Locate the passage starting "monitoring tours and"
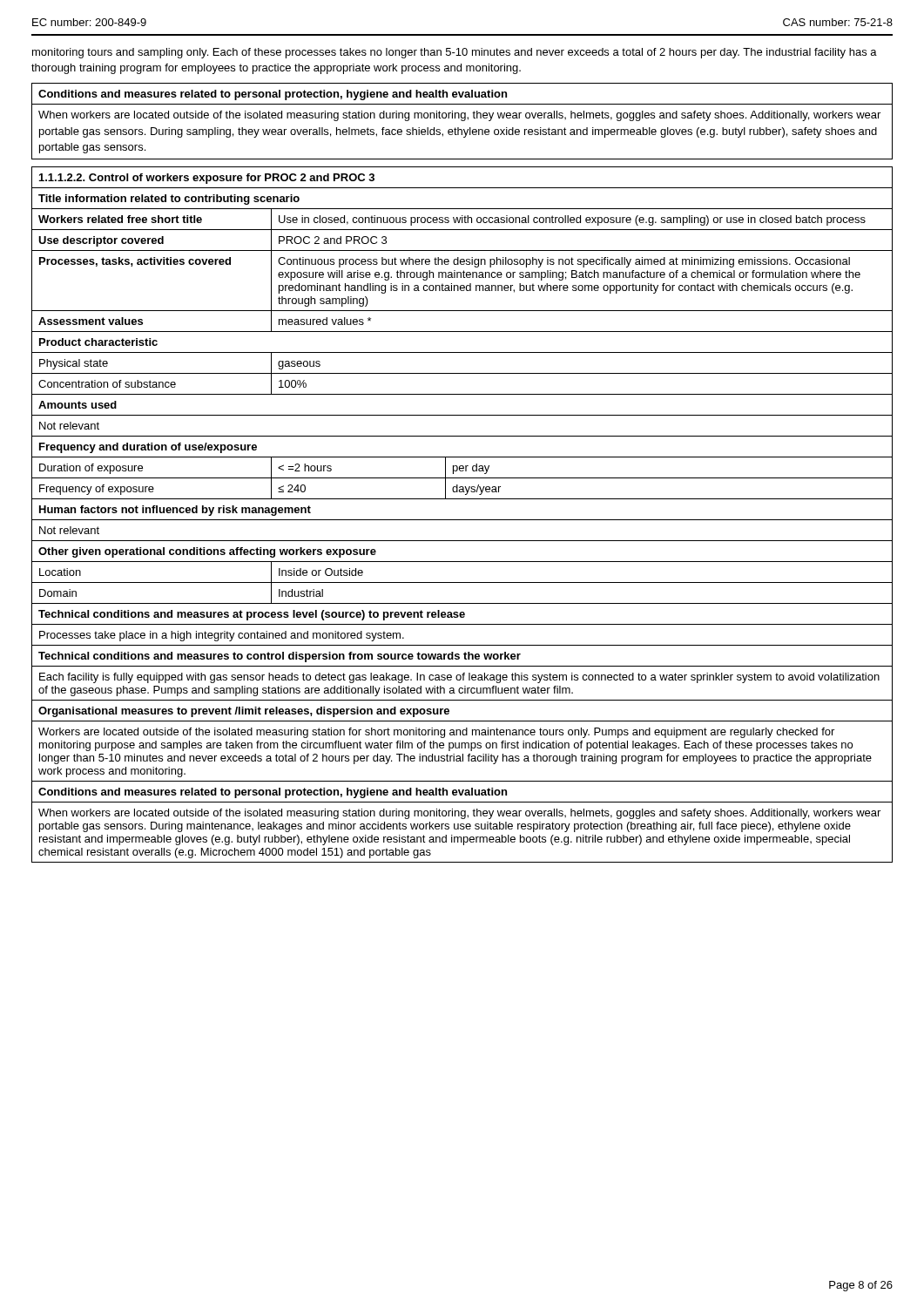 (454, 60)
